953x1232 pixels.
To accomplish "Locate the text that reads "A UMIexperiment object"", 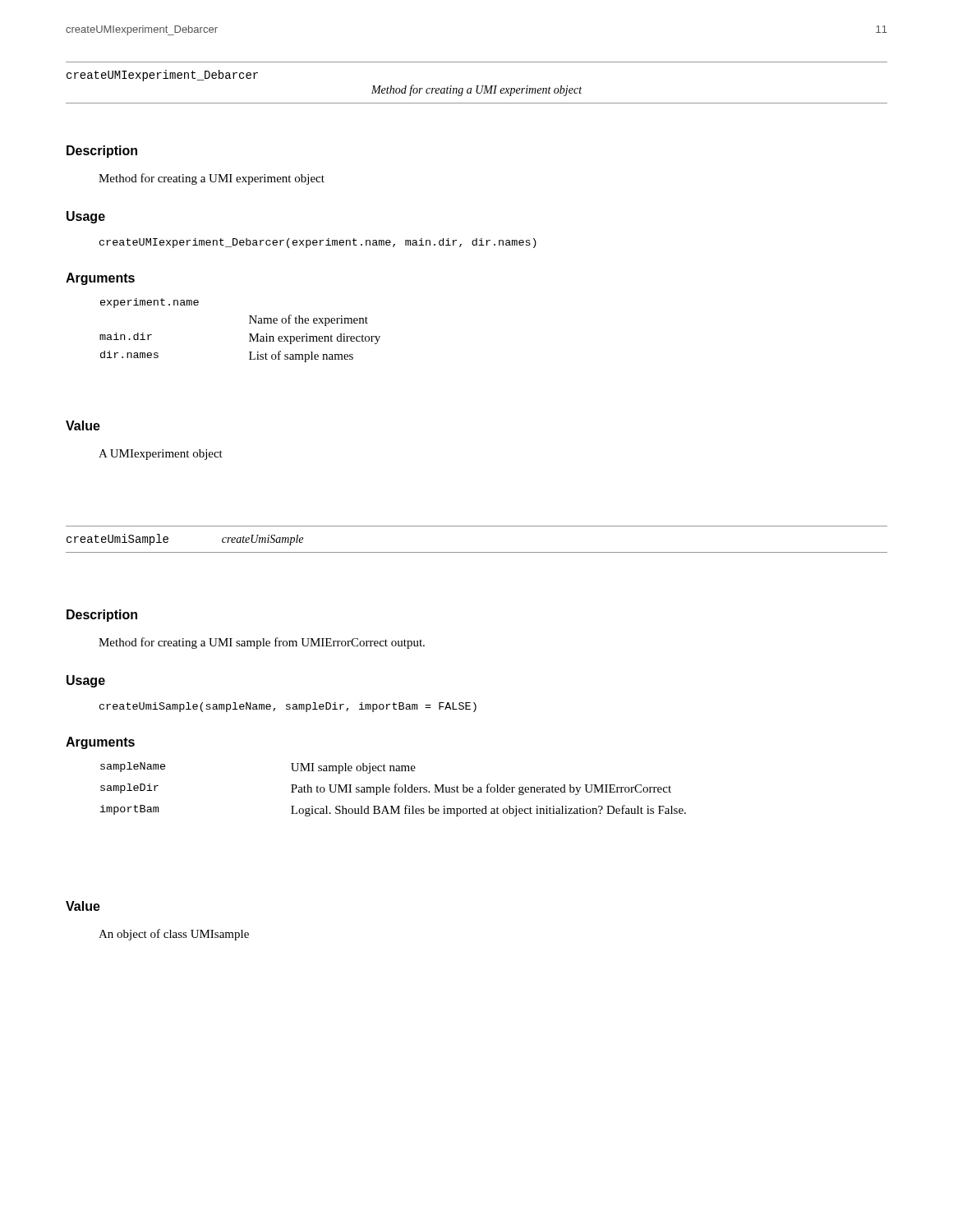I will coord(160,453).
